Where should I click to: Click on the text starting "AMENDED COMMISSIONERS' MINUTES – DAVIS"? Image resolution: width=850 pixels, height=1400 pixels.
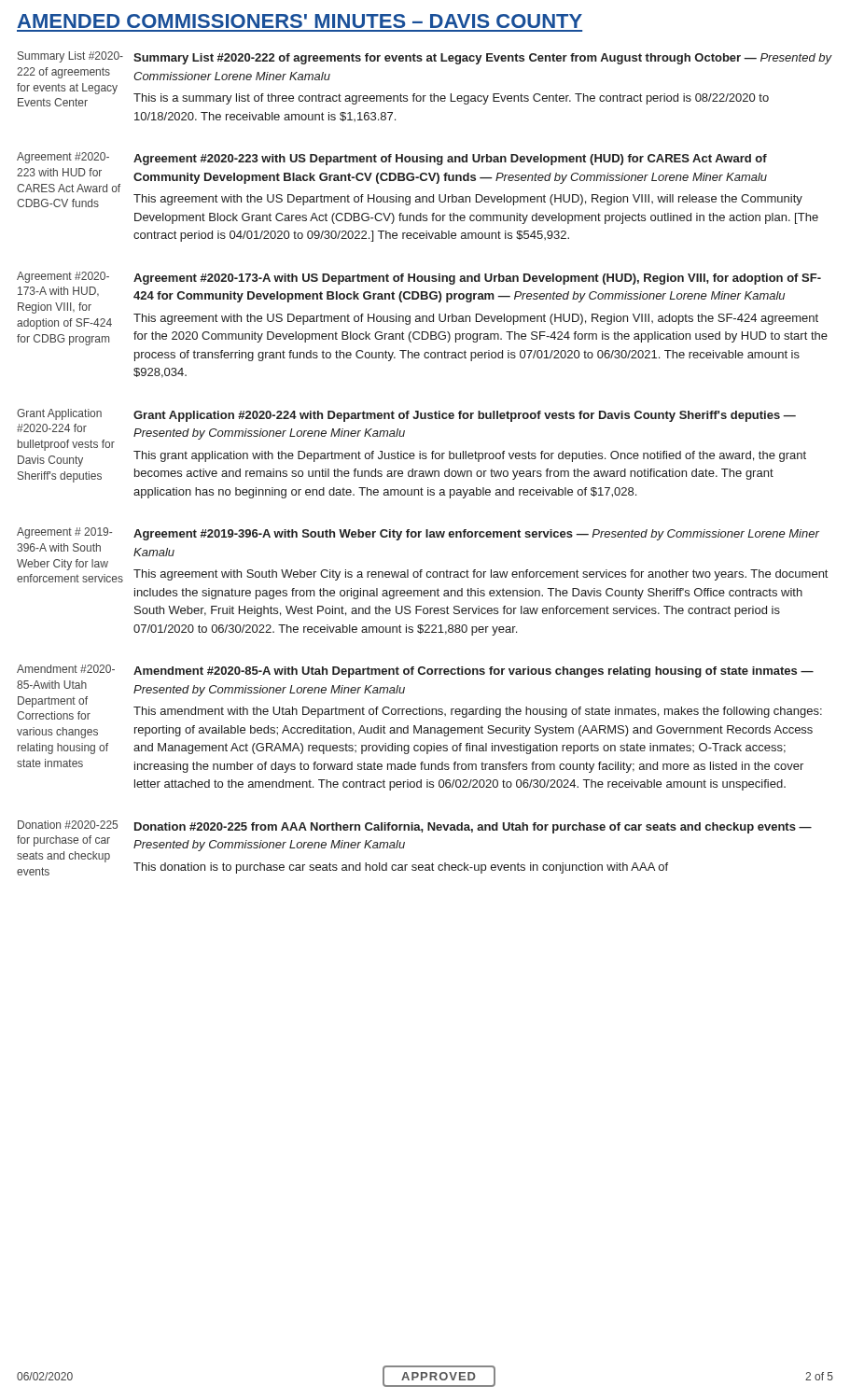tap(300, 21)
